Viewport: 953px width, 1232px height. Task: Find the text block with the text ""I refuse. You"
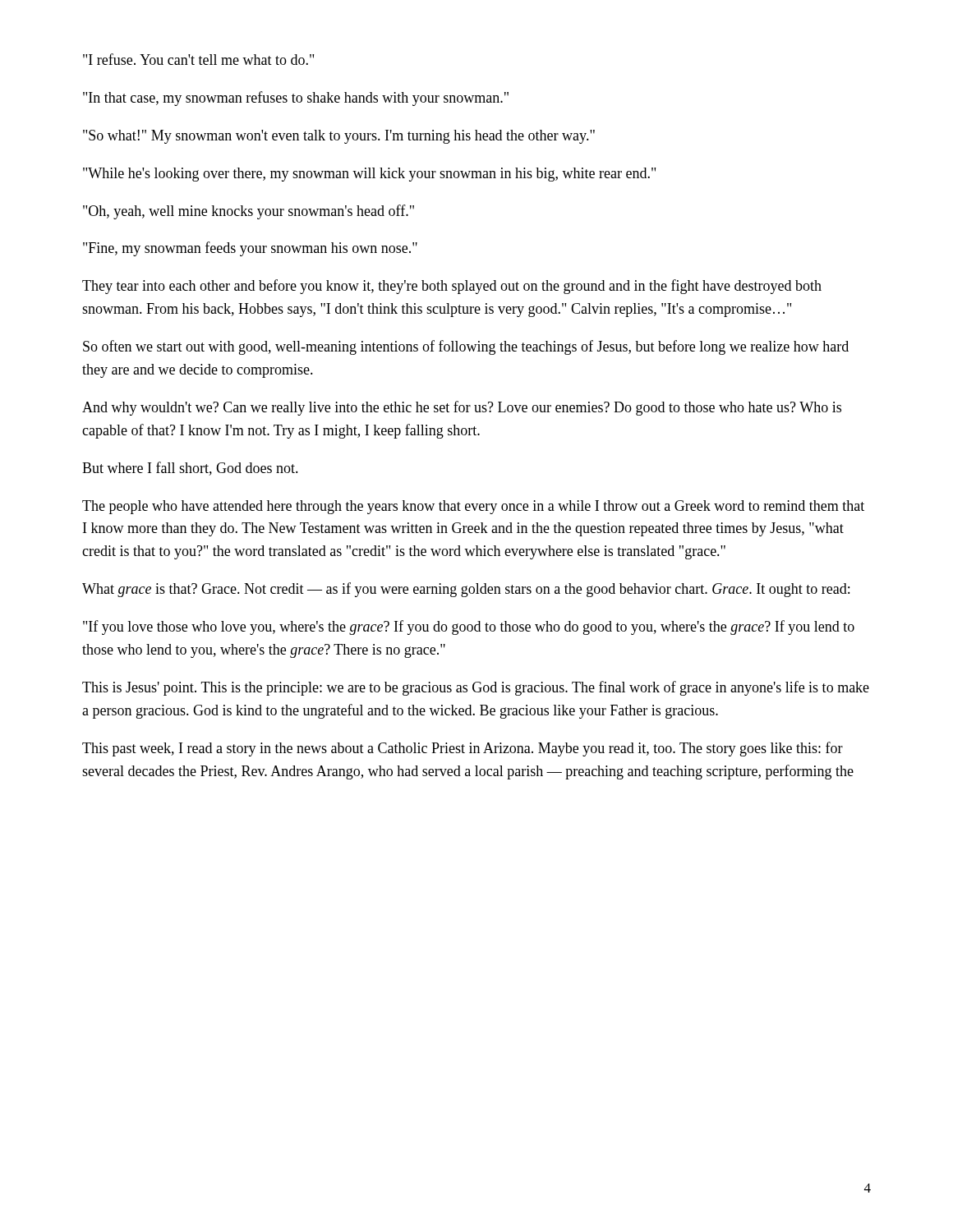199,60
